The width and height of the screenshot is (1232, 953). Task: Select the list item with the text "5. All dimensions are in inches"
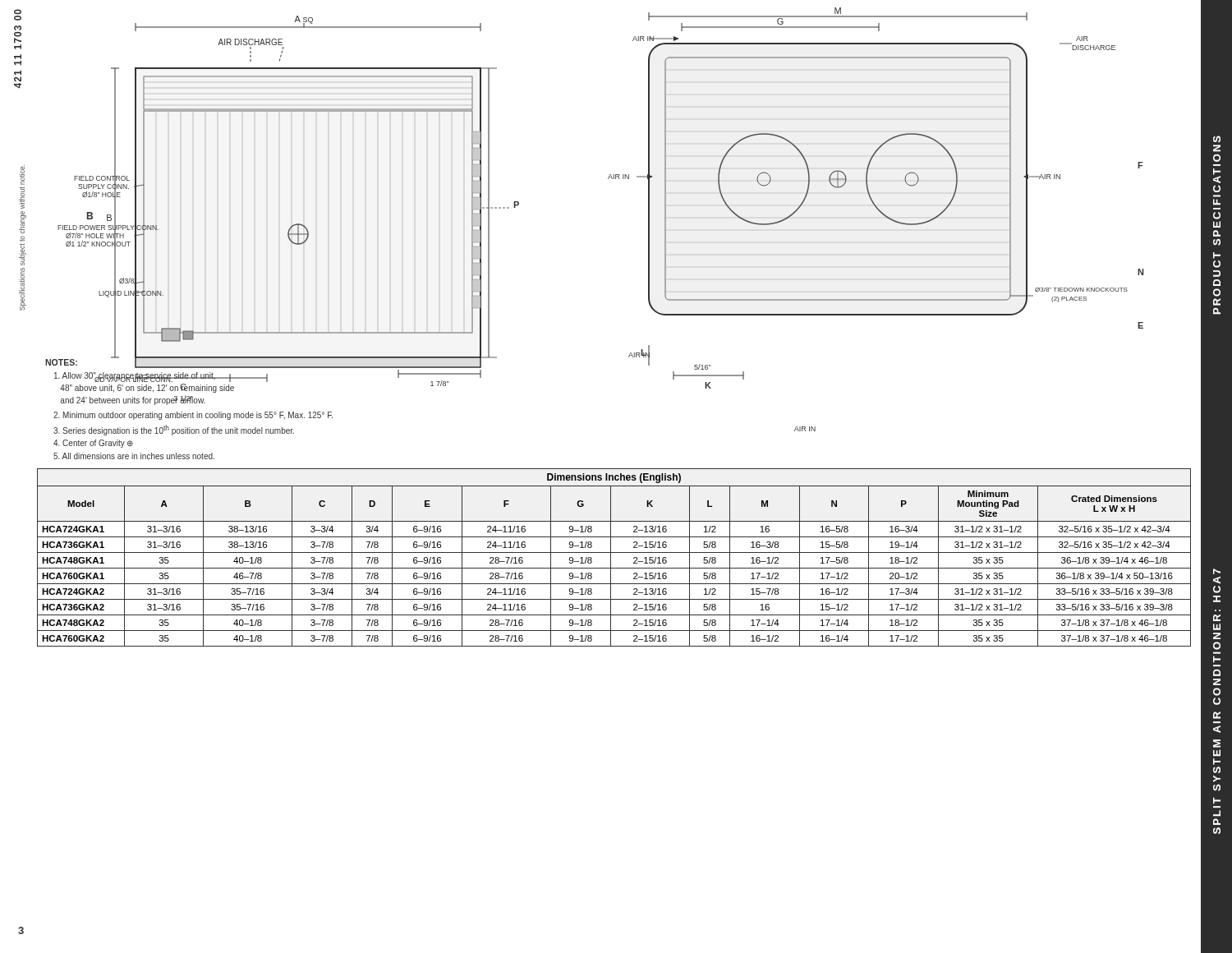pos(134,456)
